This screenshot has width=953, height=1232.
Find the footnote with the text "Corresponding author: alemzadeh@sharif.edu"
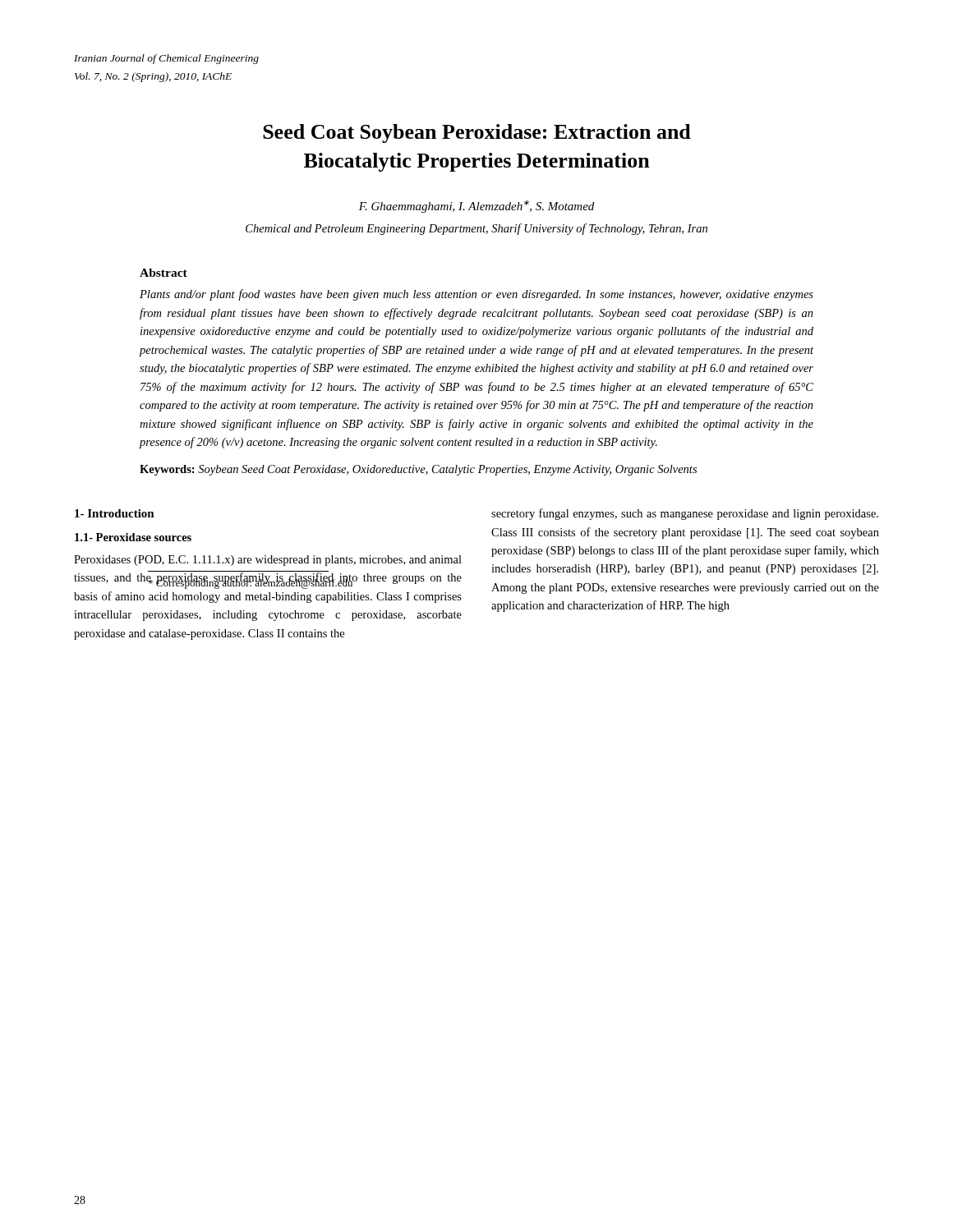250,583
